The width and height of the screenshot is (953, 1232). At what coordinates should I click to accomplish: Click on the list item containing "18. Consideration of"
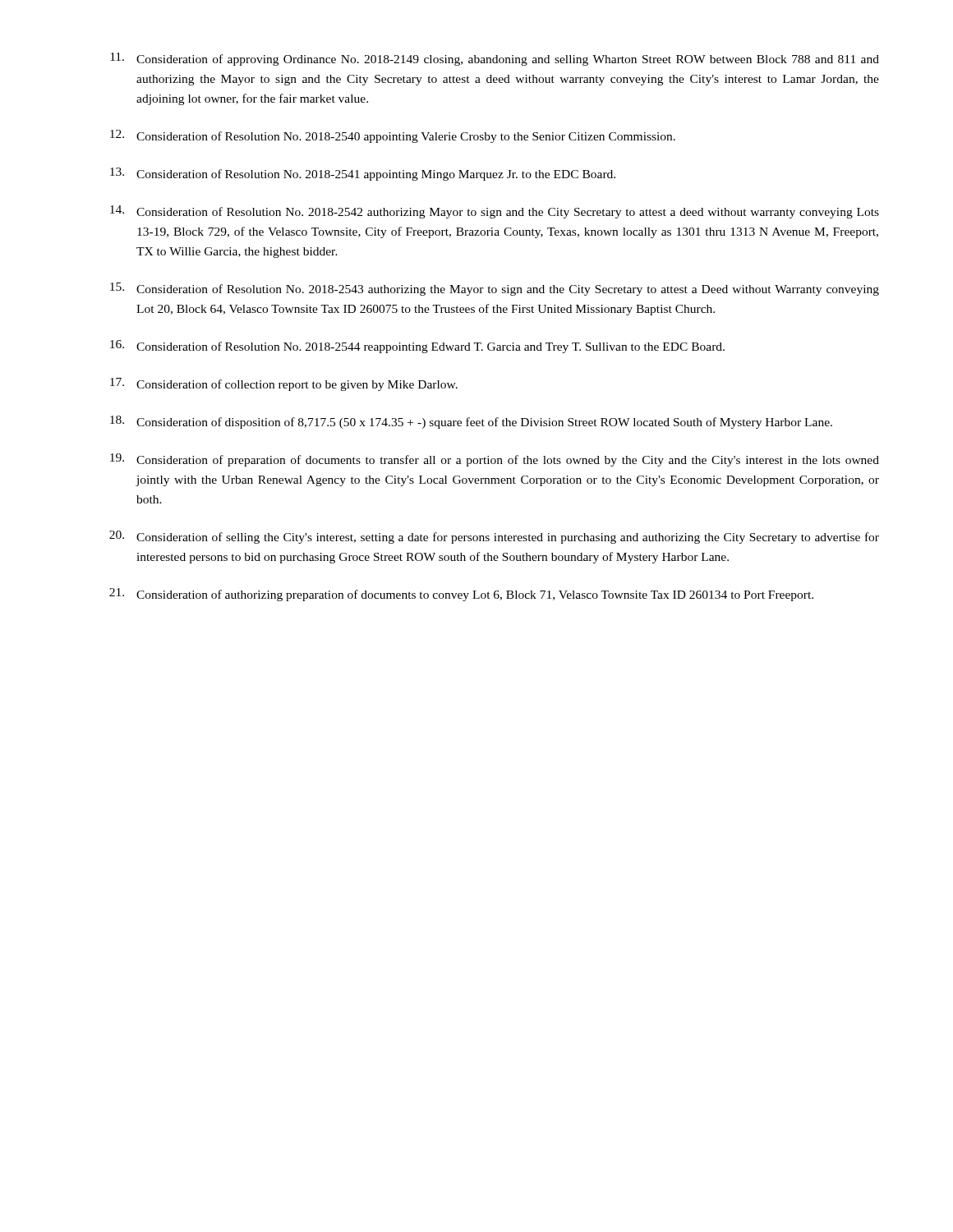[x=481, y=422]
